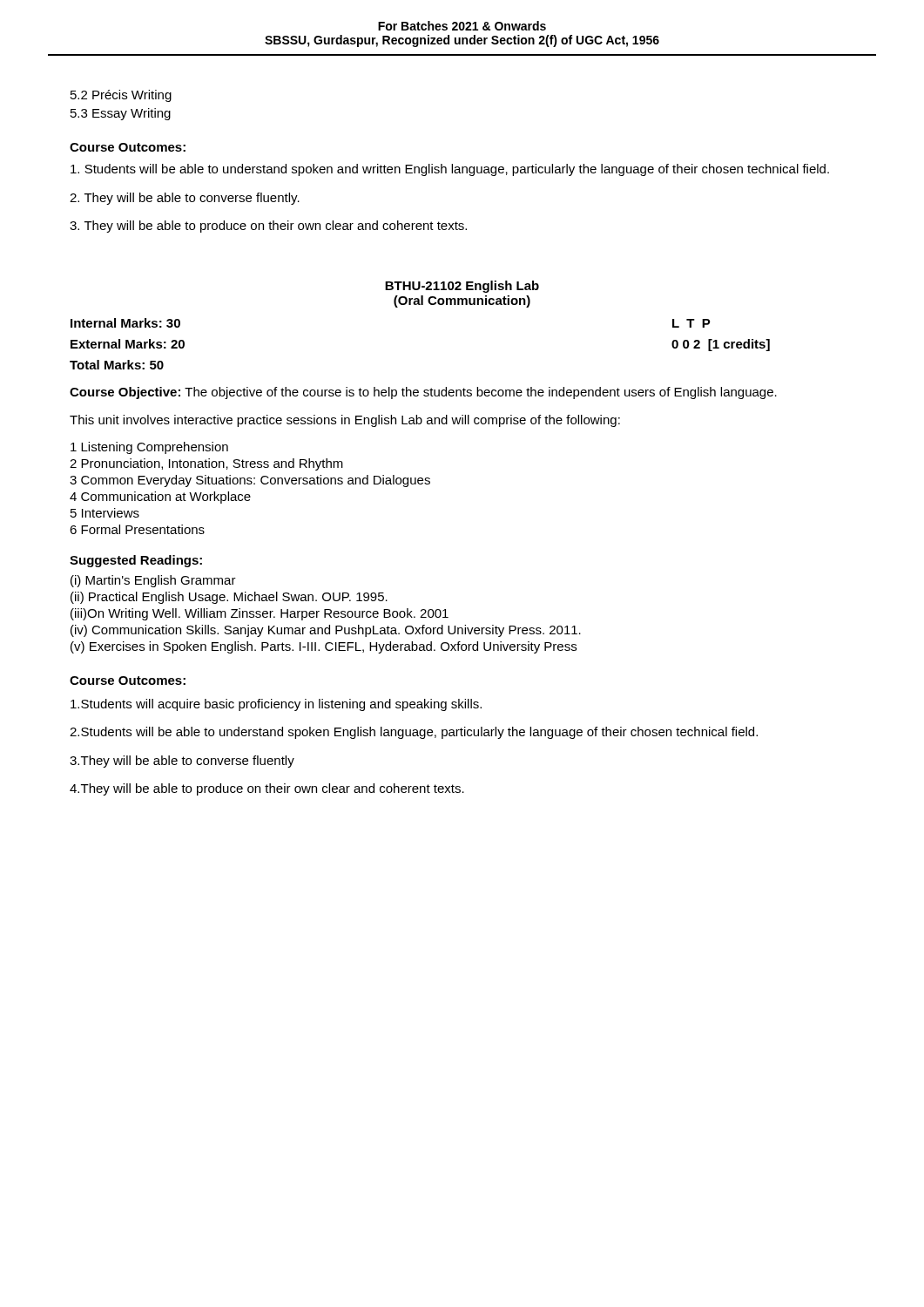Click the passage that begins "(iv) Communication Skills. Sanjay Kumar"
Screen dimensions: 1307x924
click(326, 629)
